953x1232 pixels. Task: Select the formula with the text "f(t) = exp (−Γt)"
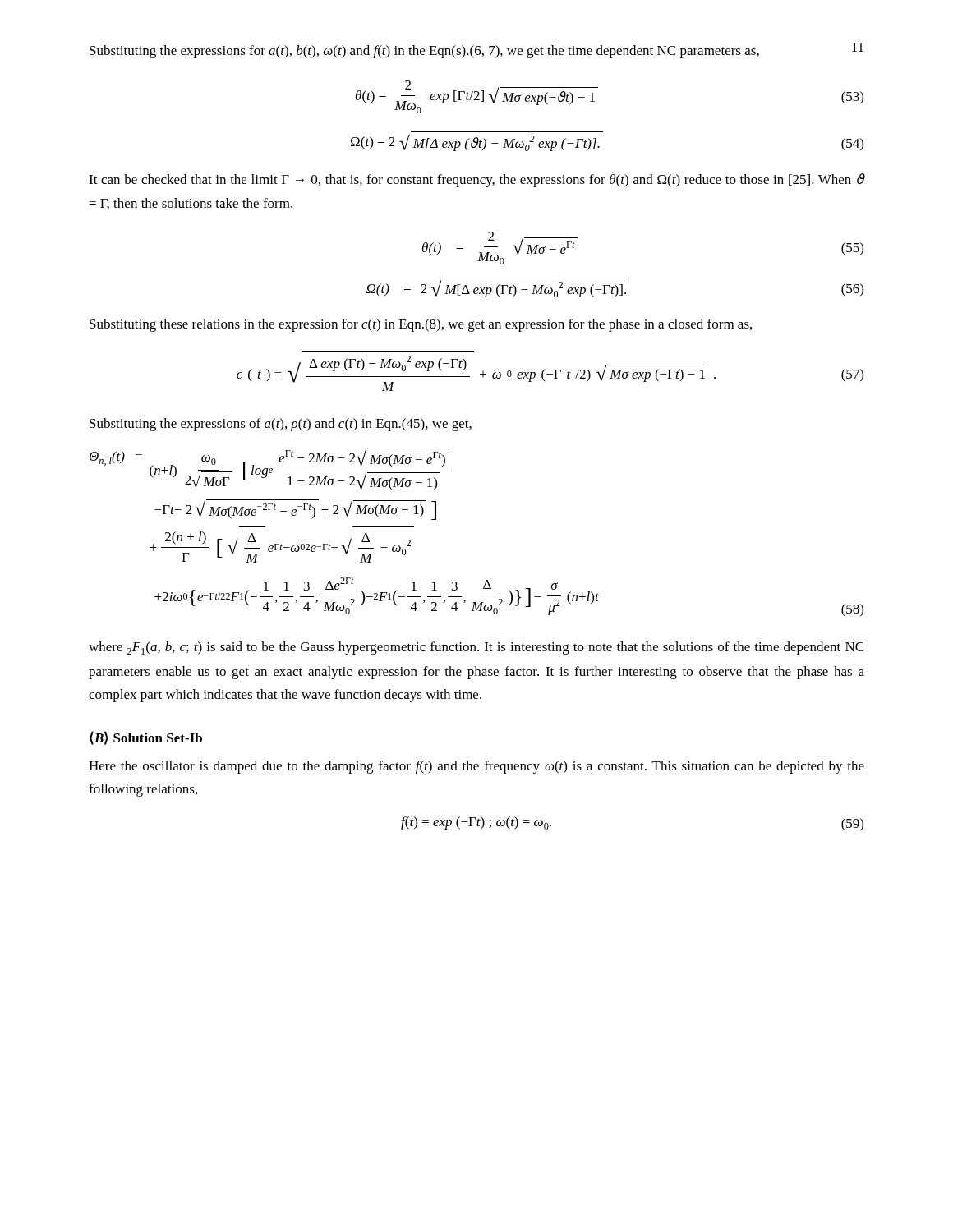[471, 823]
